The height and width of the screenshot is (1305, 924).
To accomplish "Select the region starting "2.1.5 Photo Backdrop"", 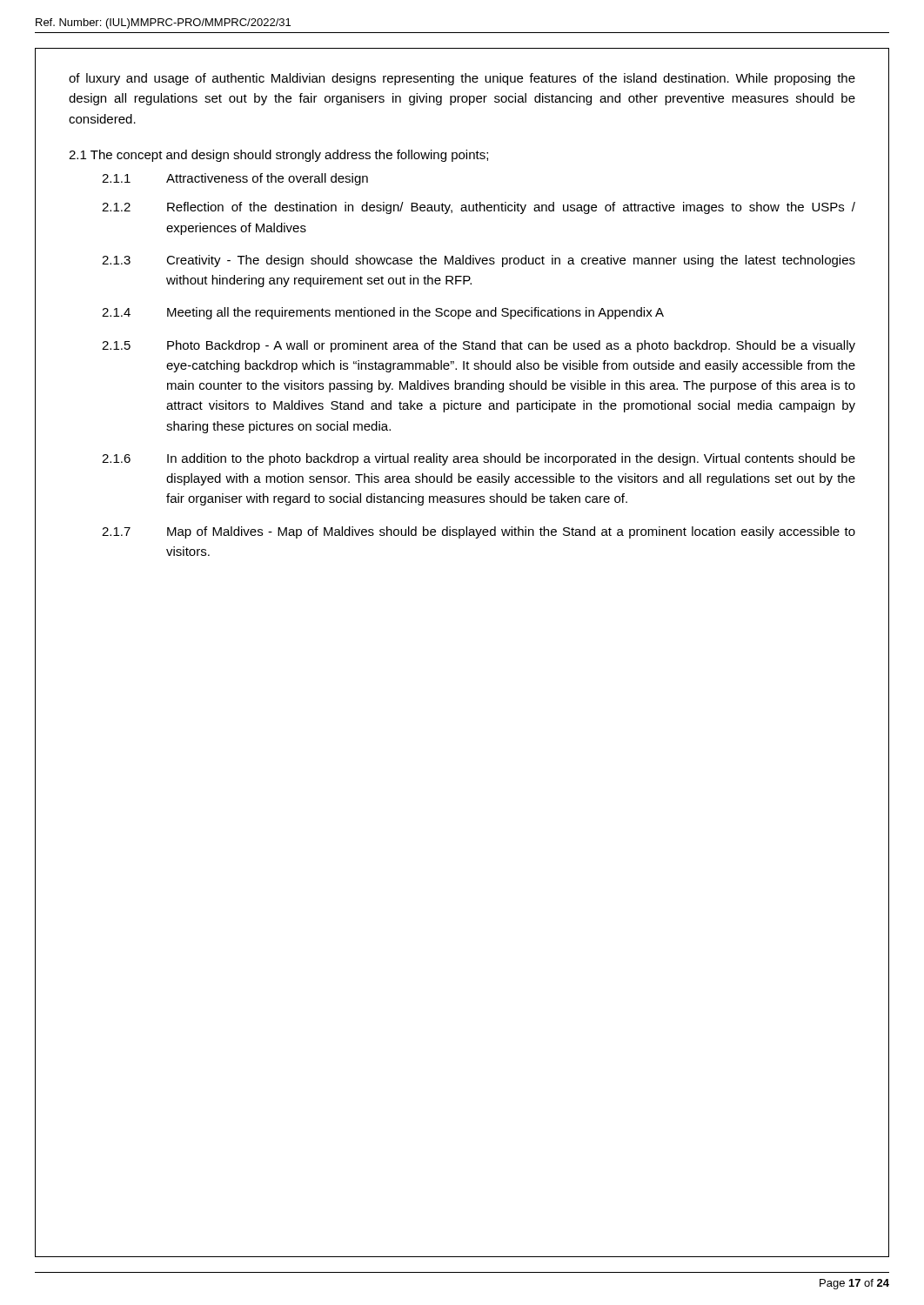I will [x=479, y=385].
